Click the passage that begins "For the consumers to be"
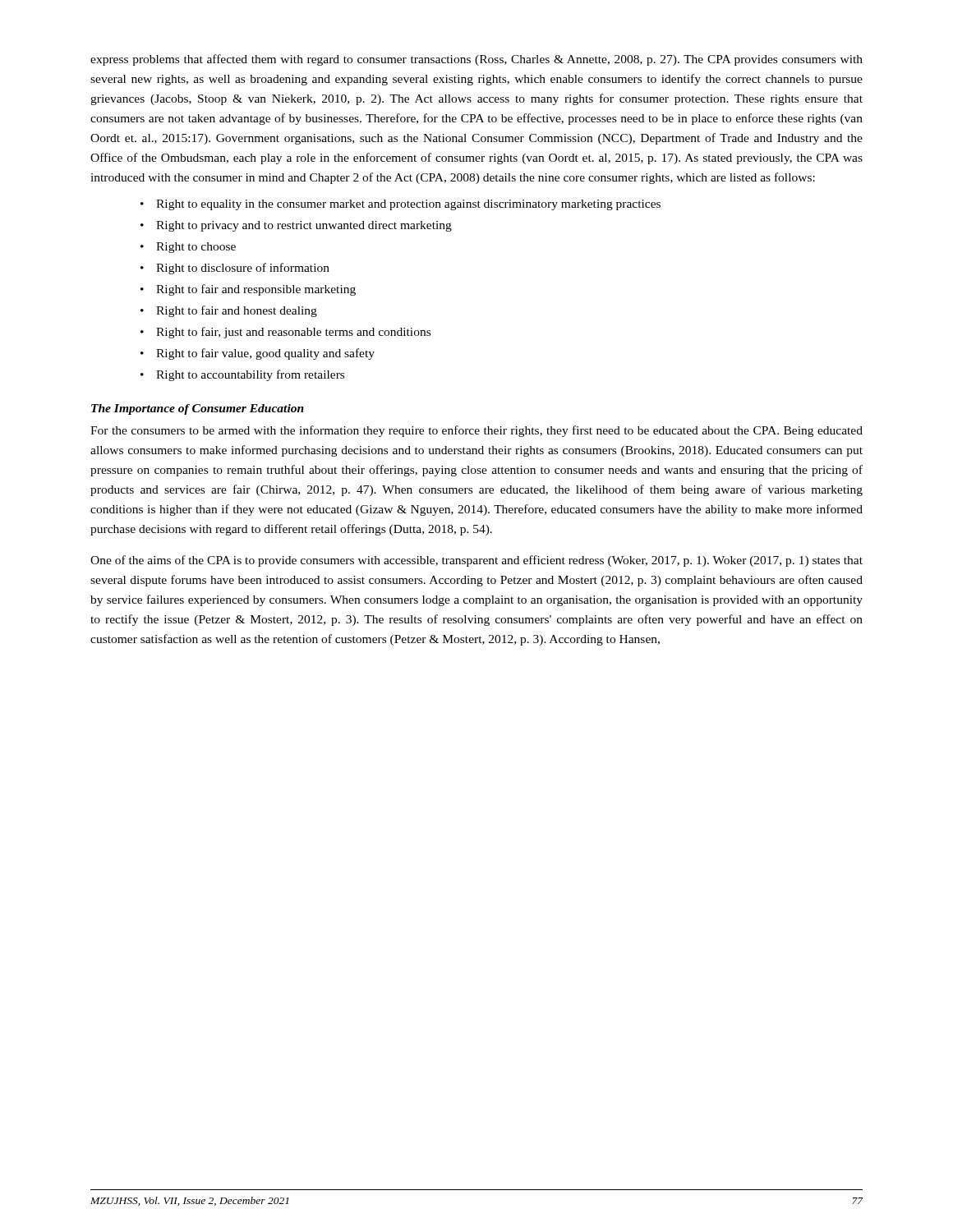The height and width of the screenshot is (1232, 953). click(476, 480)
